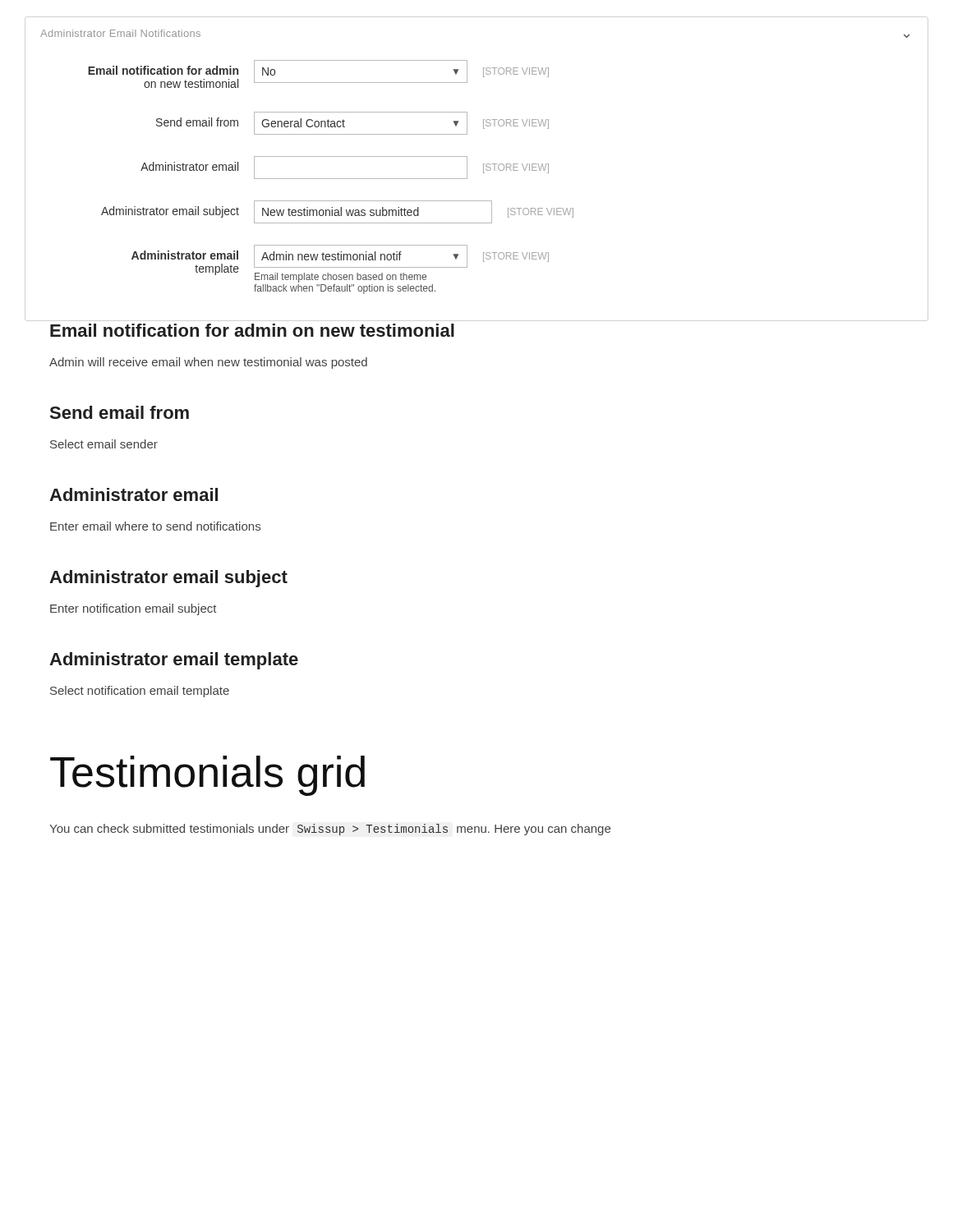Find the block starting "Enter notification email subject"
This screenshot has height=1232, width=953.
(x=133, y=608)
